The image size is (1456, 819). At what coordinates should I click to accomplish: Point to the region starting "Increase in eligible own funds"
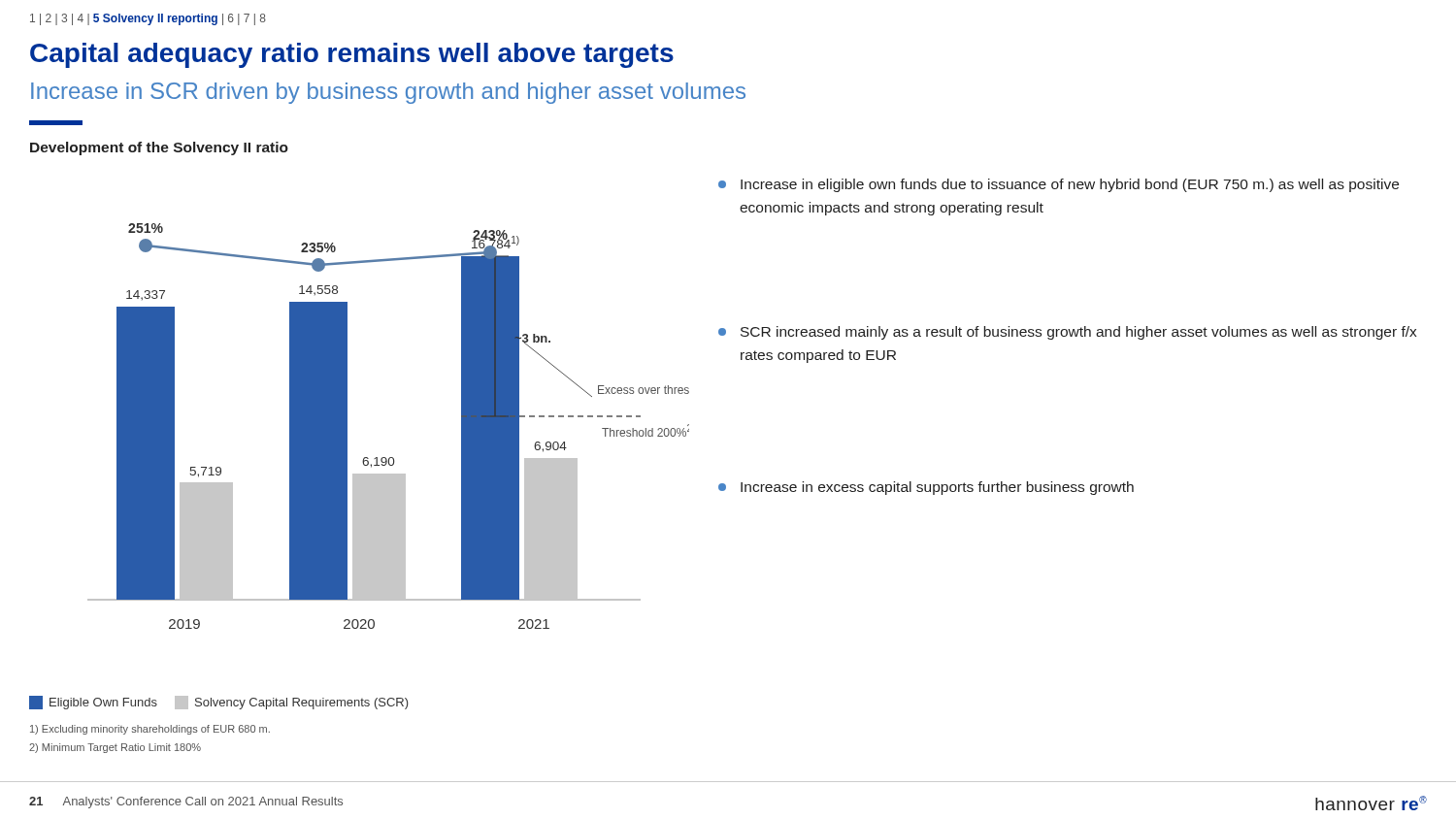click(1073, 196)
